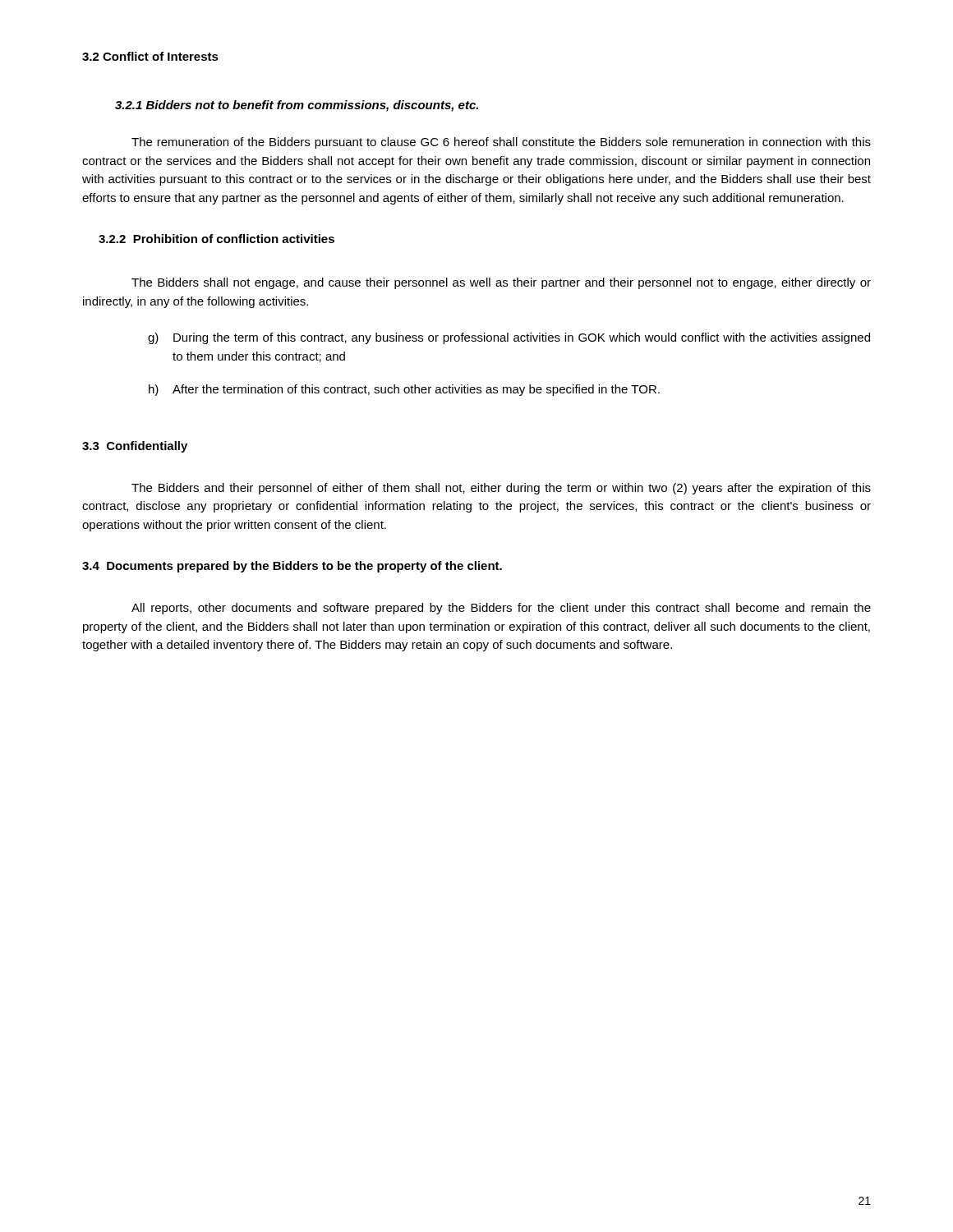Click where it says "3.2 Conflict of Interests"
953x1232 pixels.
(x=150, y=56)
